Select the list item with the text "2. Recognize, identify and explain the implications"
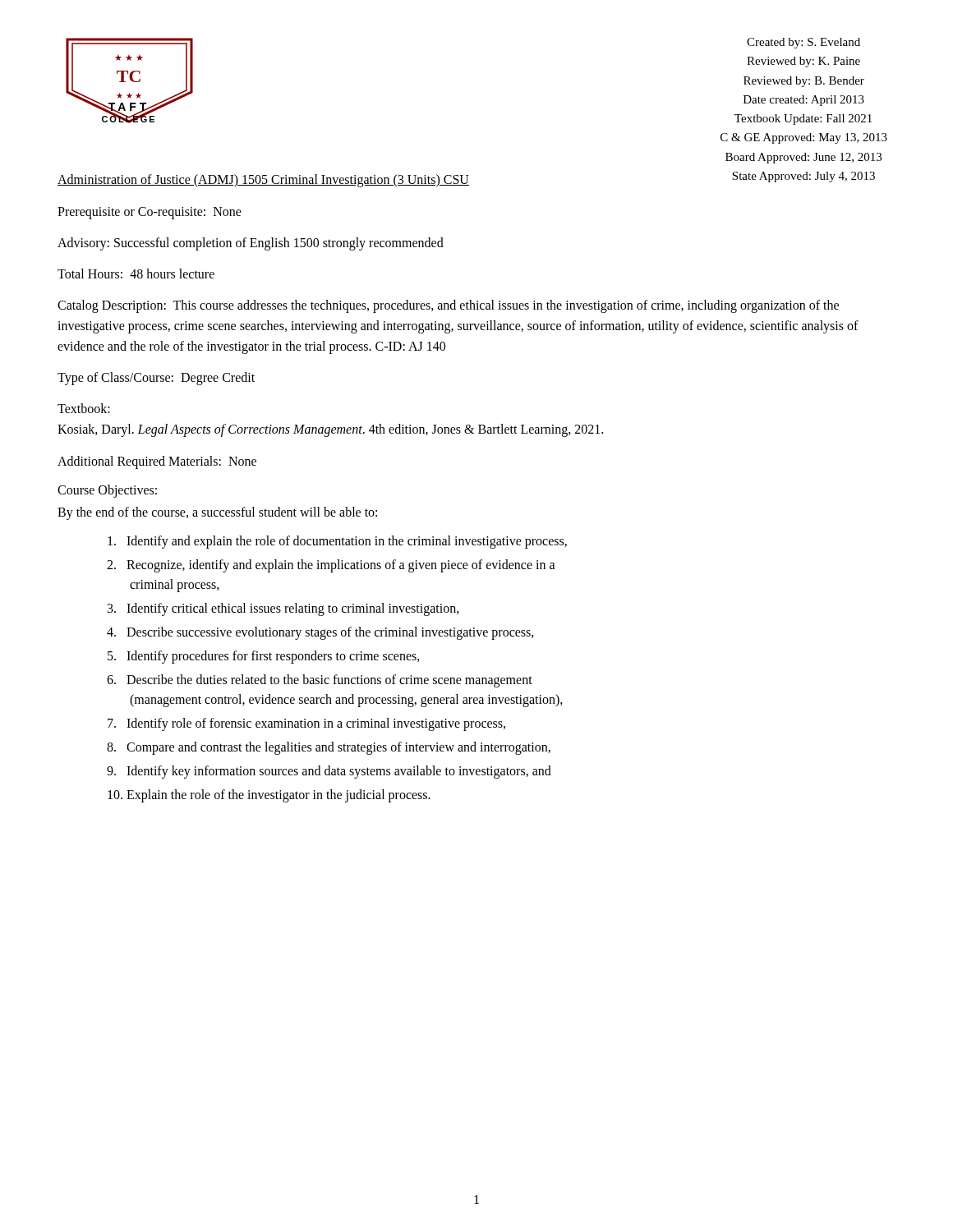 331,574
